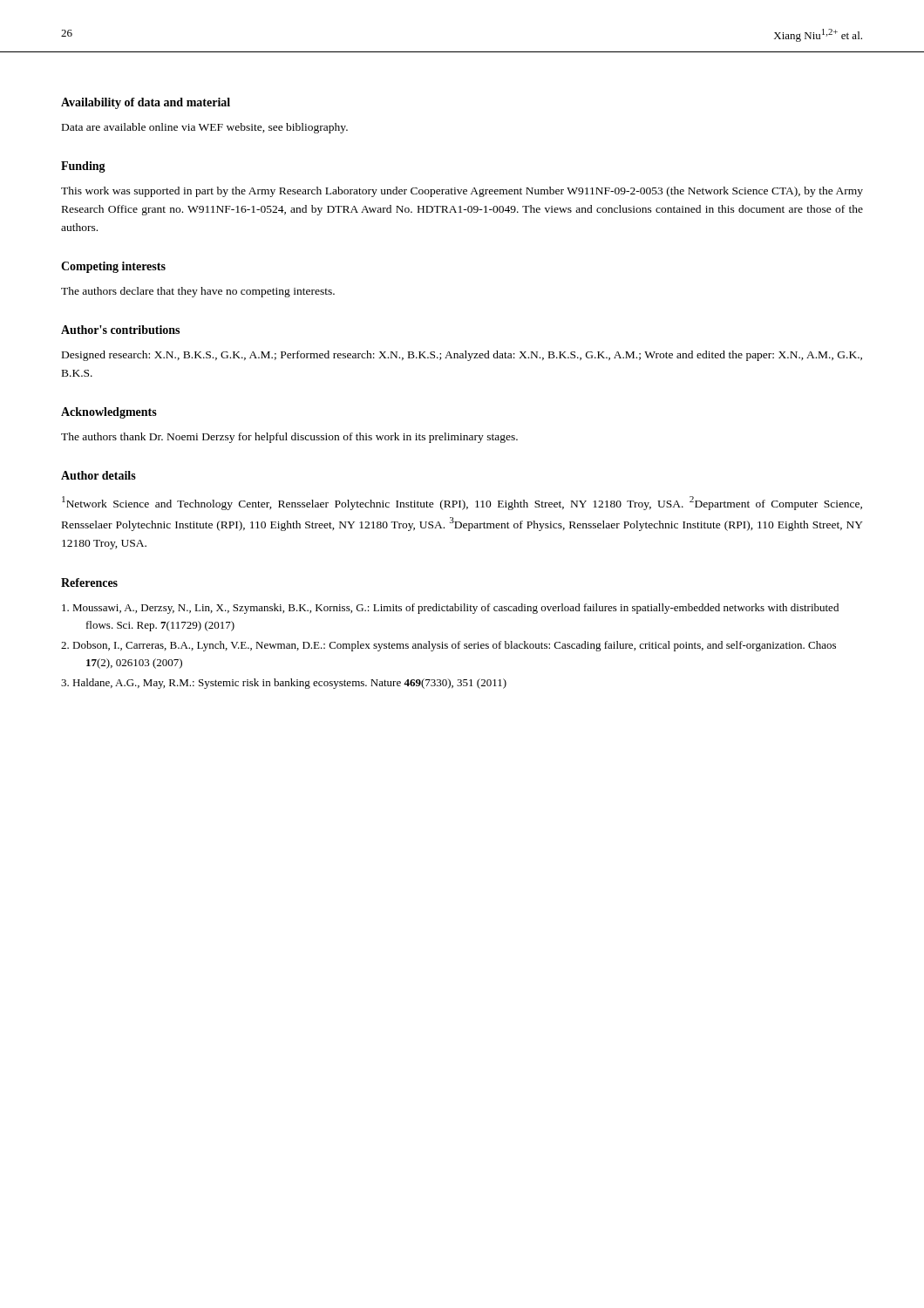Find the list item containing "Moussawi, A., Derzsy, N.,"
This screenshot has width=924, height=1308.
[450, 616]
